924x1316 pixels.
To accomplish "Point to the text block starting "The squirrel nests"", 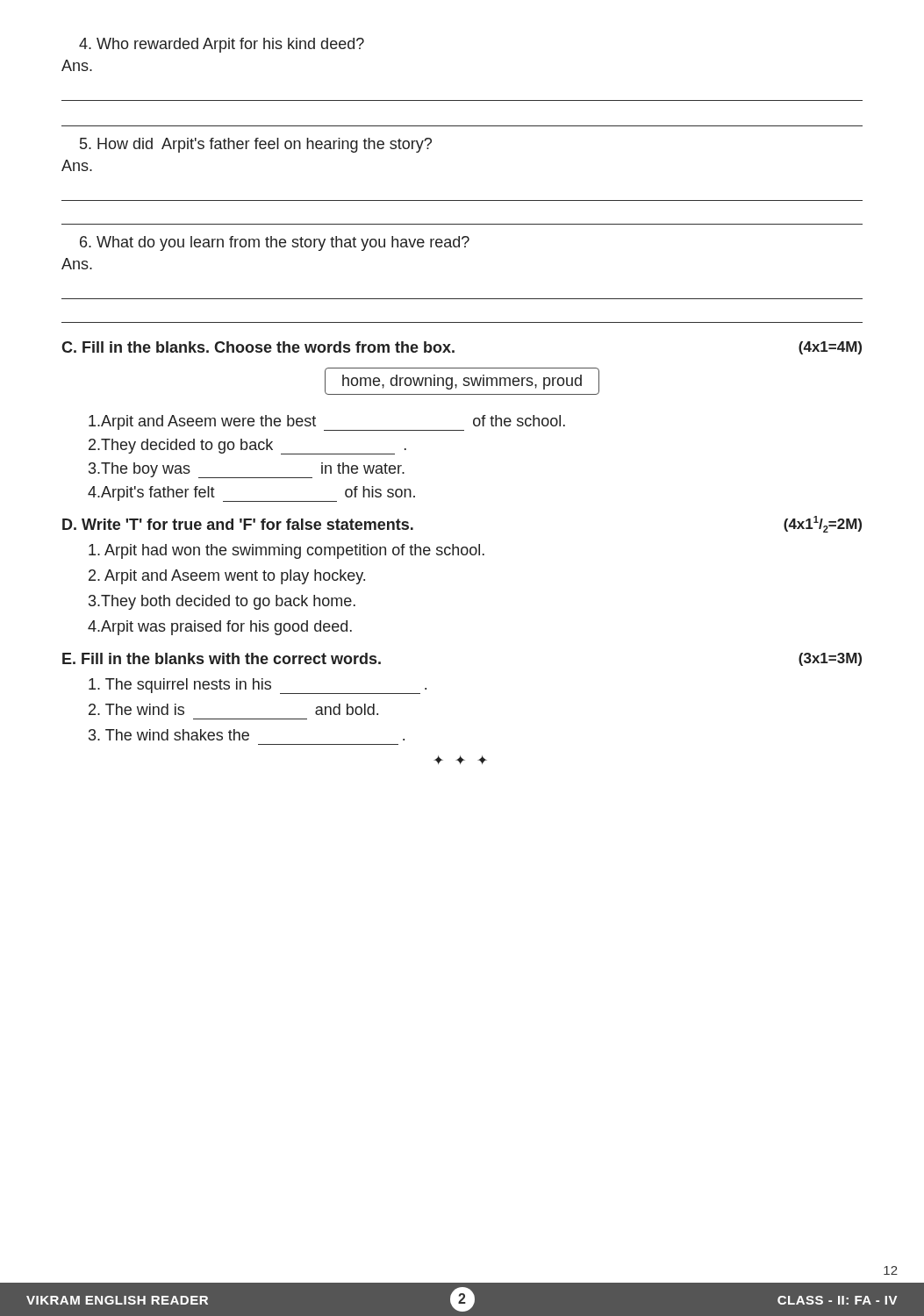I will click(x=258, y=685).
